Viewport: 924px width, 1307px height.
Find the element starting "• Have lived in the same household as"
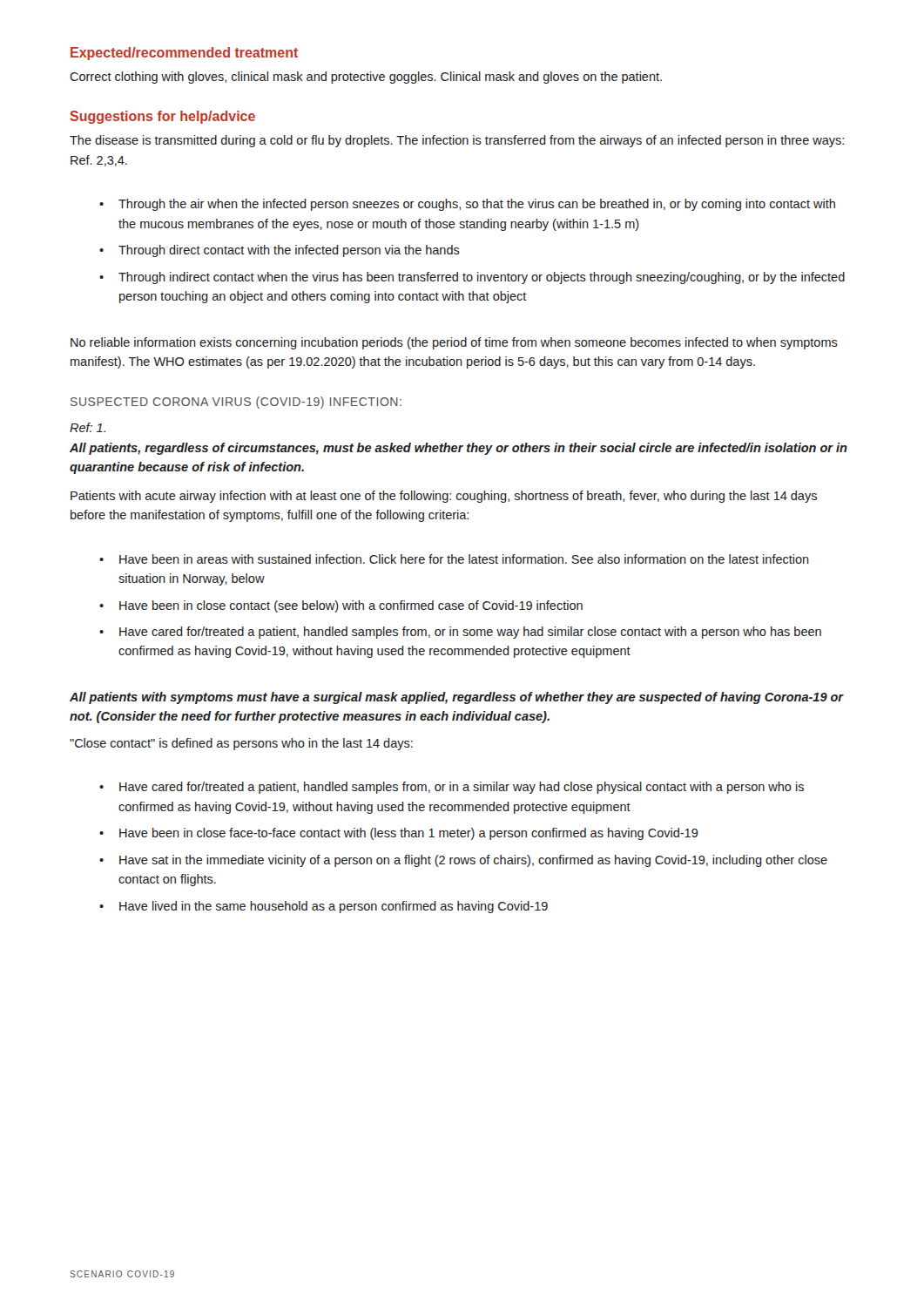475,906
